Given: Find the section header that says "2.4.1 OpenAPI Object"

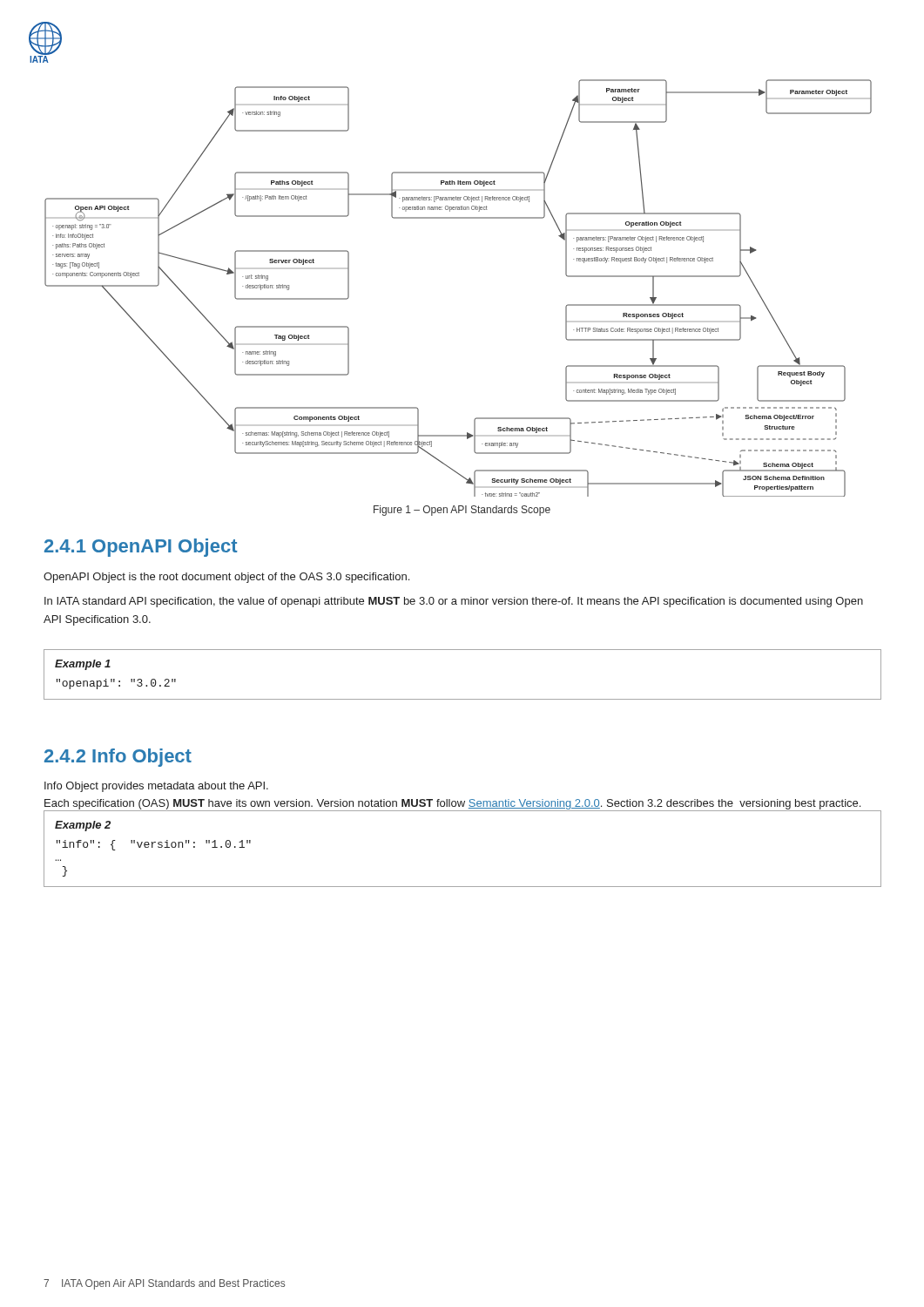Looking at the screenshot, I should (x=140, y=546).
